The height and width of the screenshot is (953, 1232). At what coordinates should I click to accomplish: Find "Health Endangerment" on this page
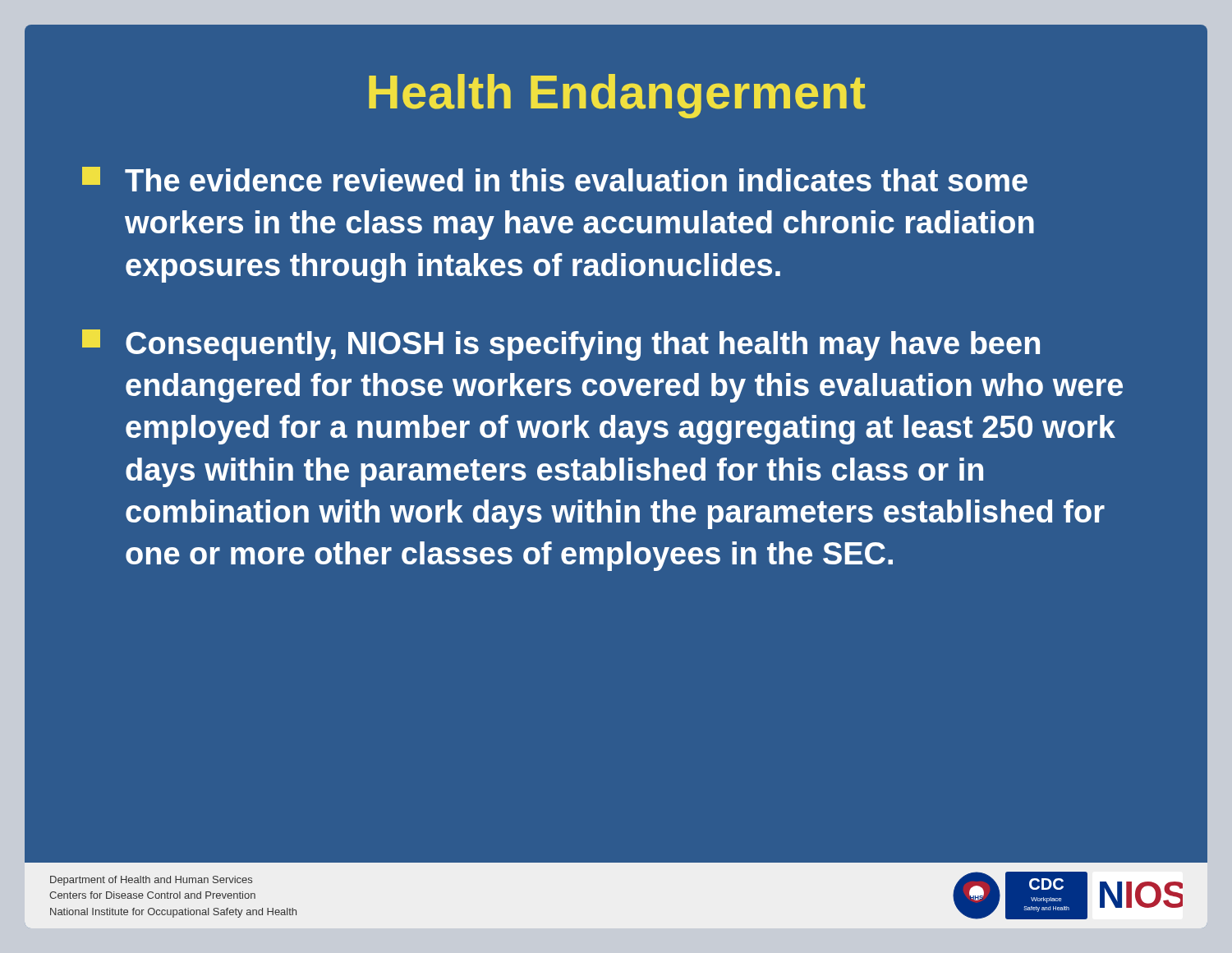(616, 92)
